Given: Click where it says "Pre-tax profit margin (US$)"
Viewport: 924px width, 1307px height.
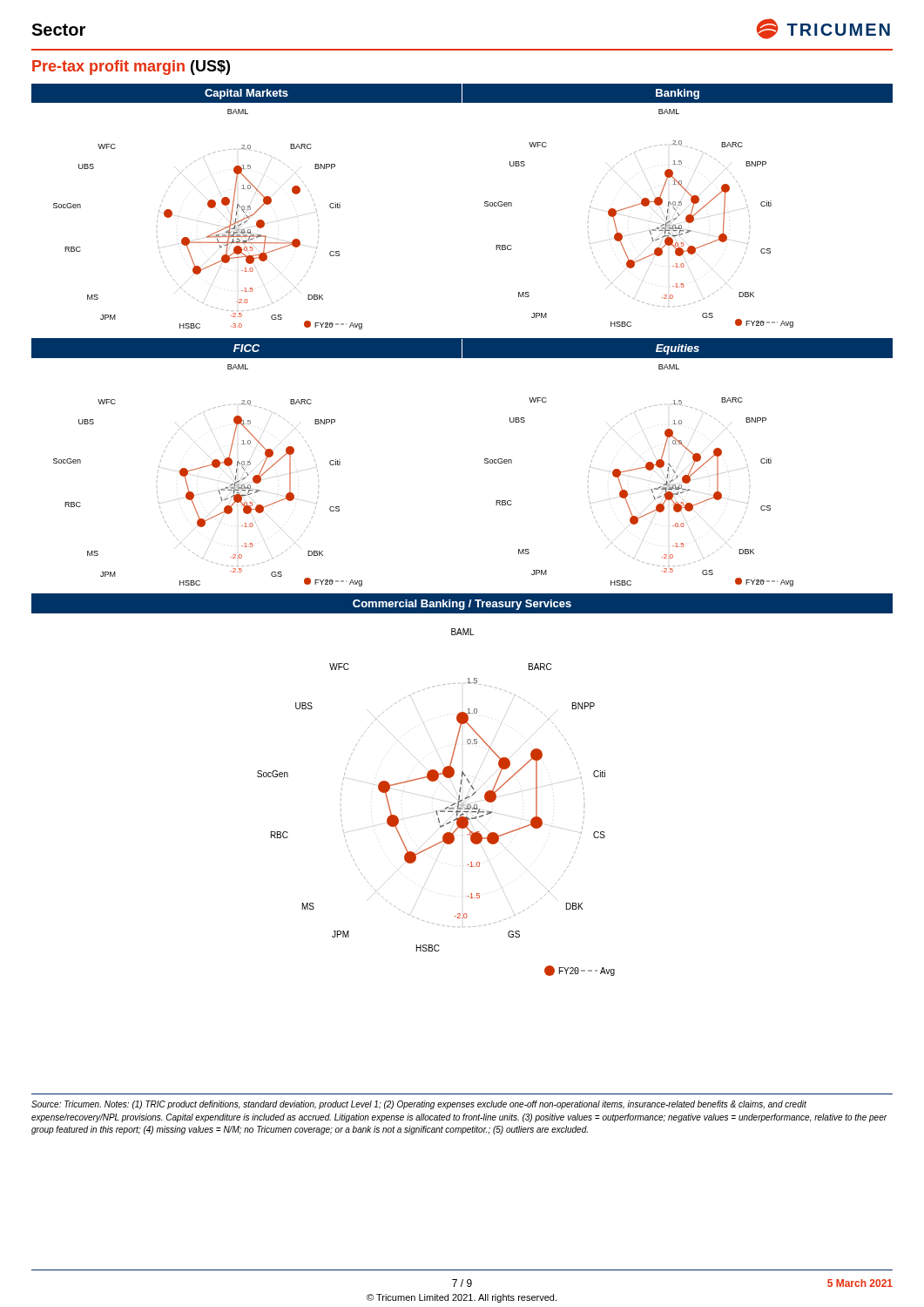Looking at the screenshot, I should [x=131, y=66].
